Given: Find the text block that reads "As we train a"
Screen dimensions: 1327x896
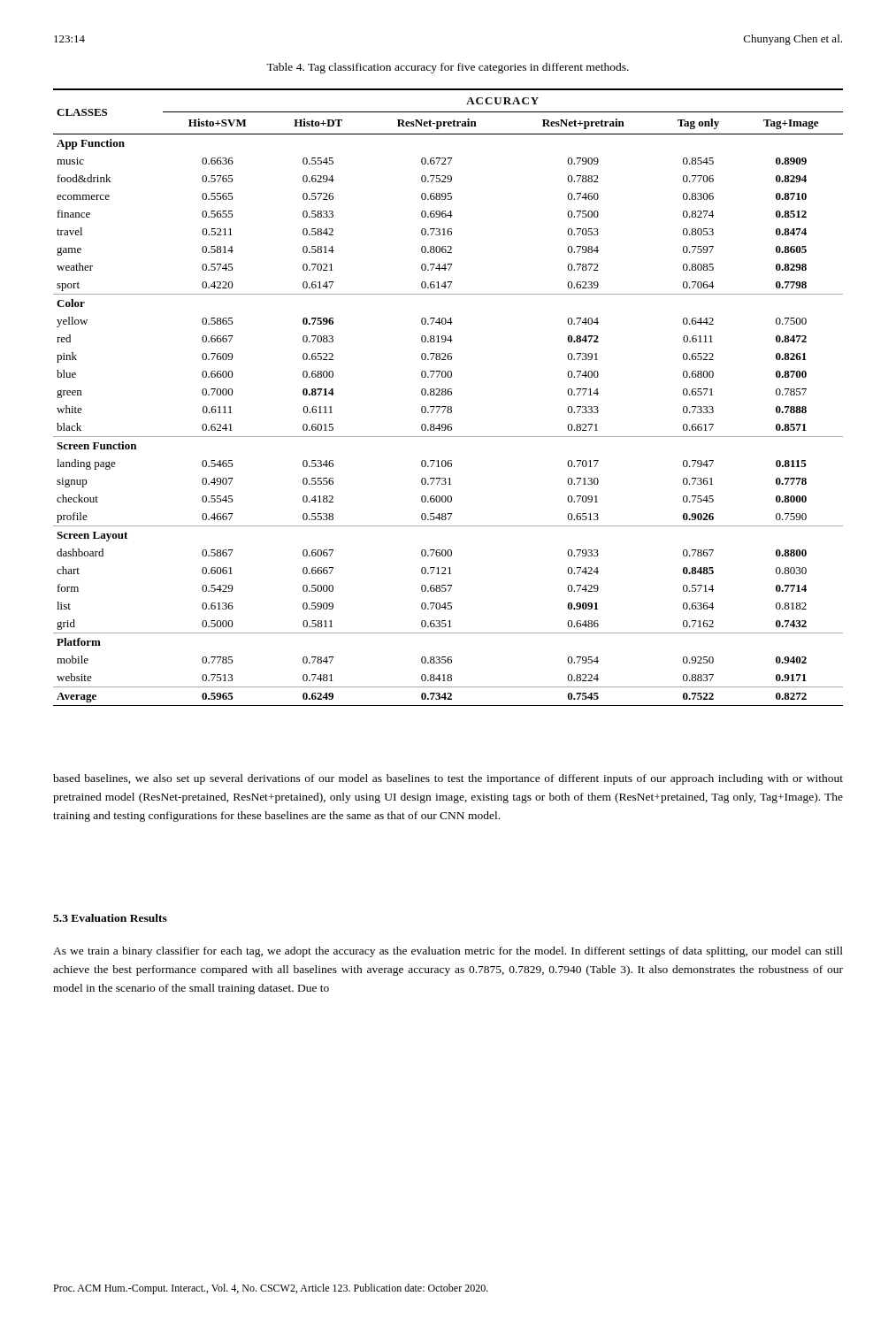Looking at the screenshot, I should point(448,969).
